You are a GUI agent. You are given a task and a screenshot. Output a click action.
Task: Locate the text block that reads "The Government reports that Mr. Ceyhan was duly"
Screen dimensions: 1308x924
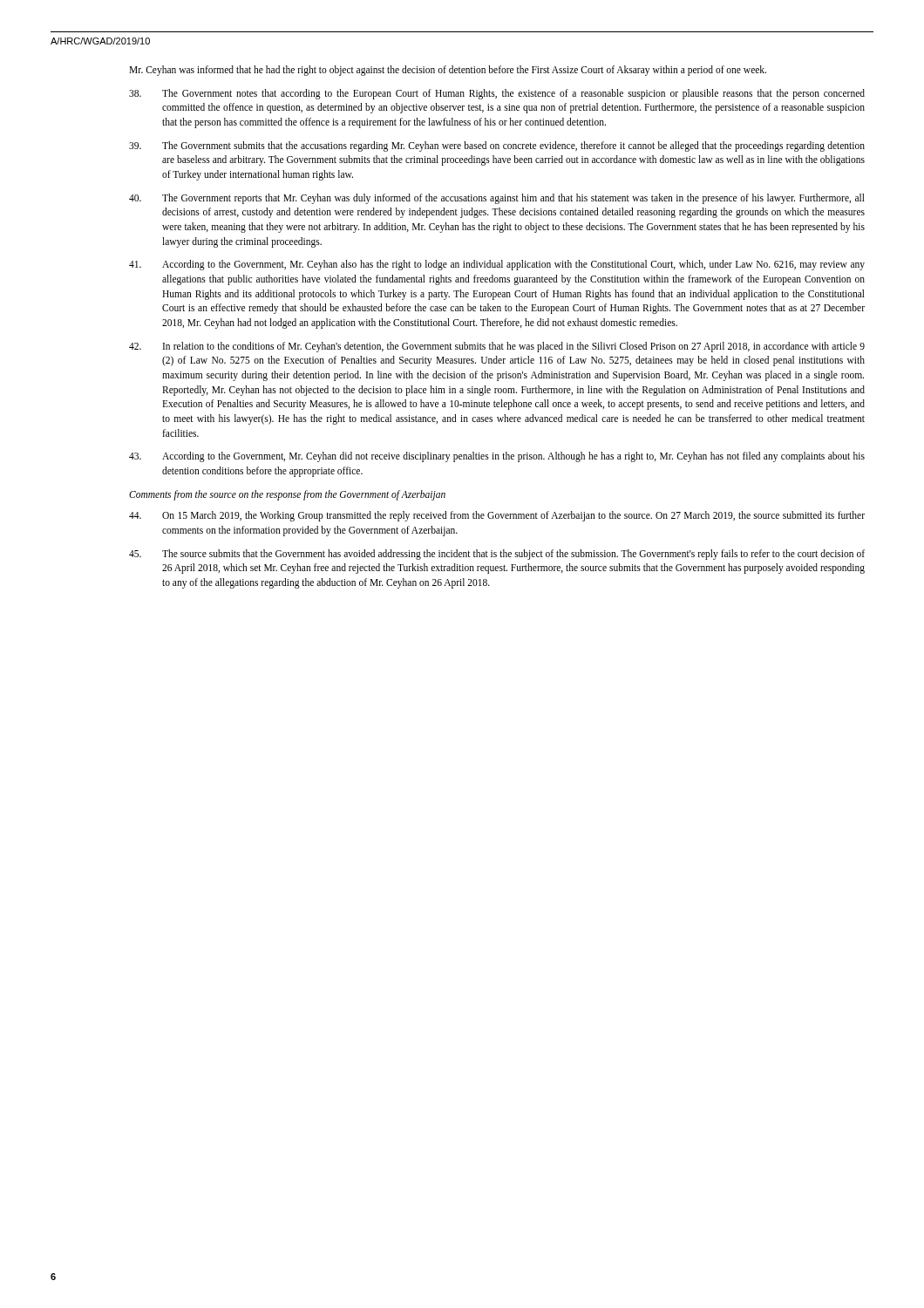click(497, 220)
